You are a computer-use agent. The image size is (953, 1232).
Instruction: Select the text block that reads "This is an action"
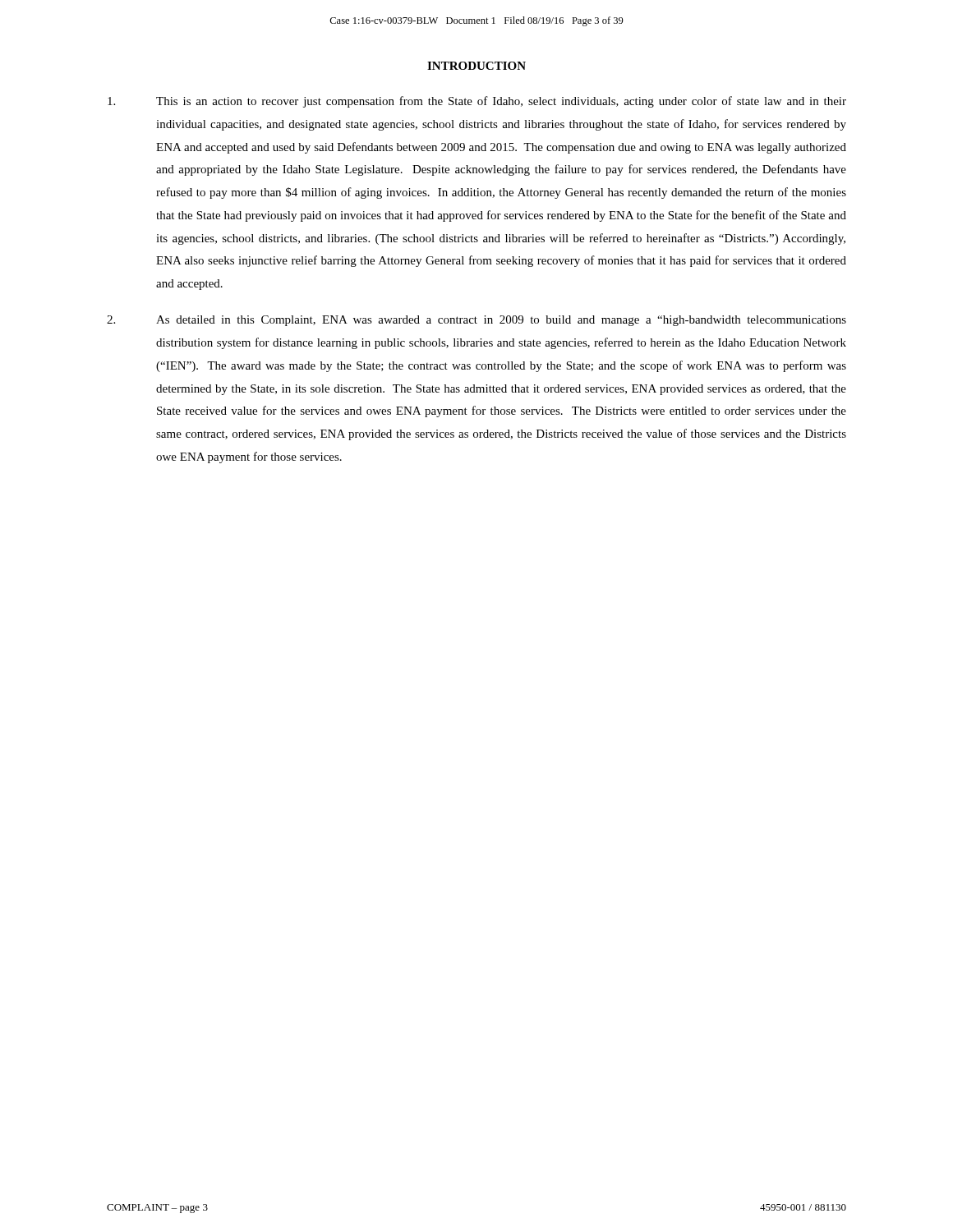tap(476, 193)
